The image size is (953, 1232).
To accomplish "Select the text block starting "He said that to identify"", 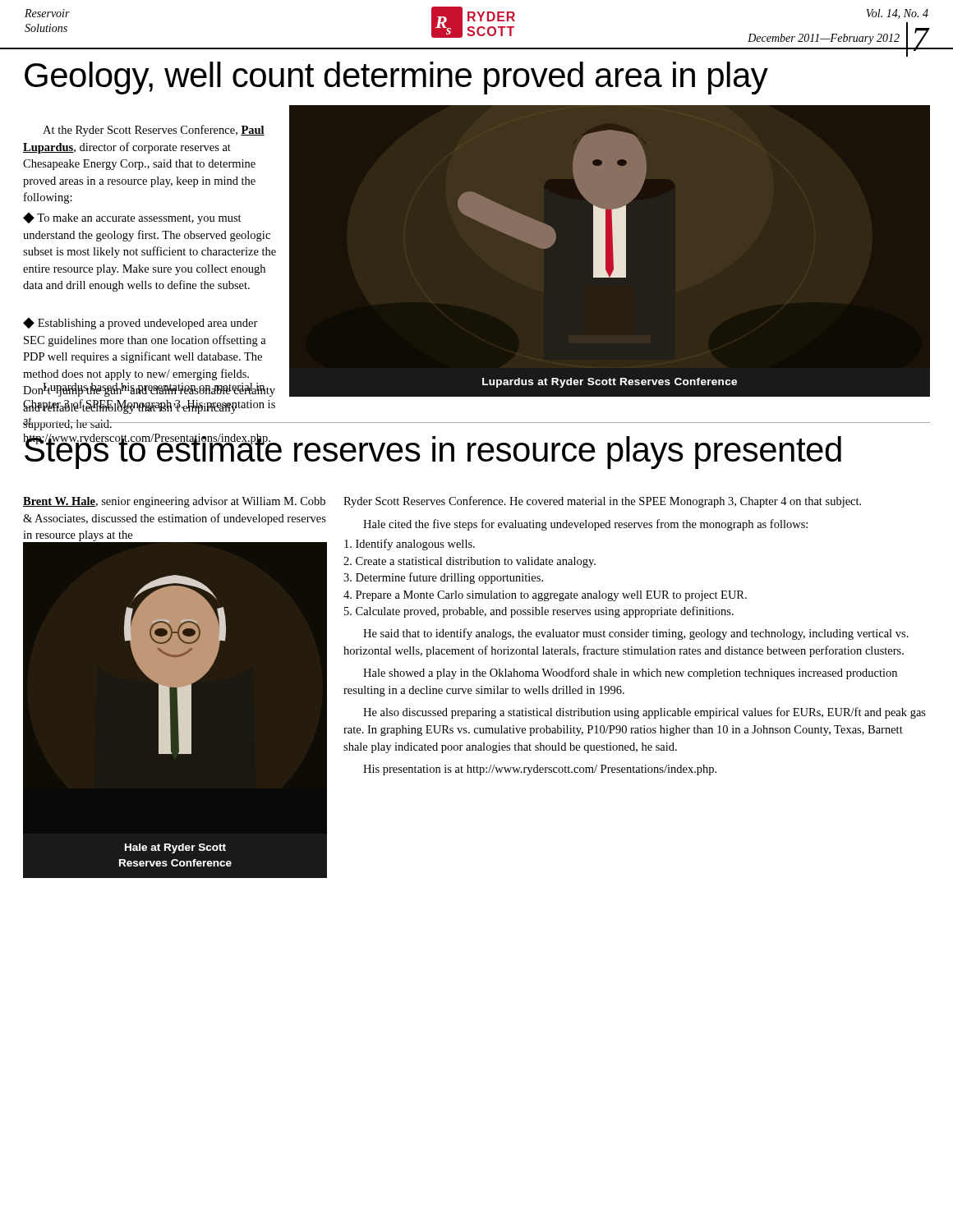I will (x=637, y=642).
